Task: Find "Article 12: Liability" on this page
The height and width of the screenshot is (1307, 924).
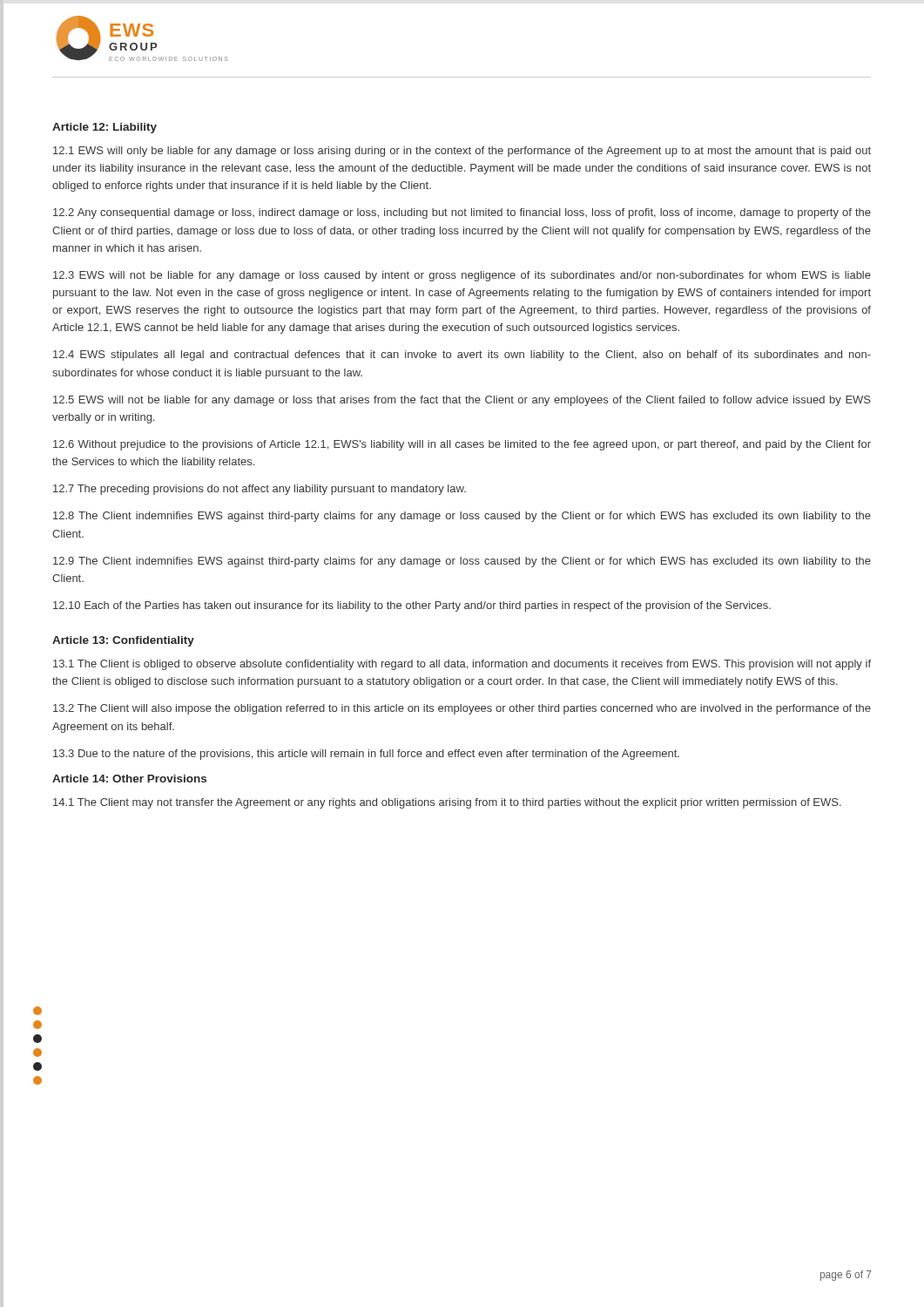Action: pyautogui.click(x=105, y=127)
